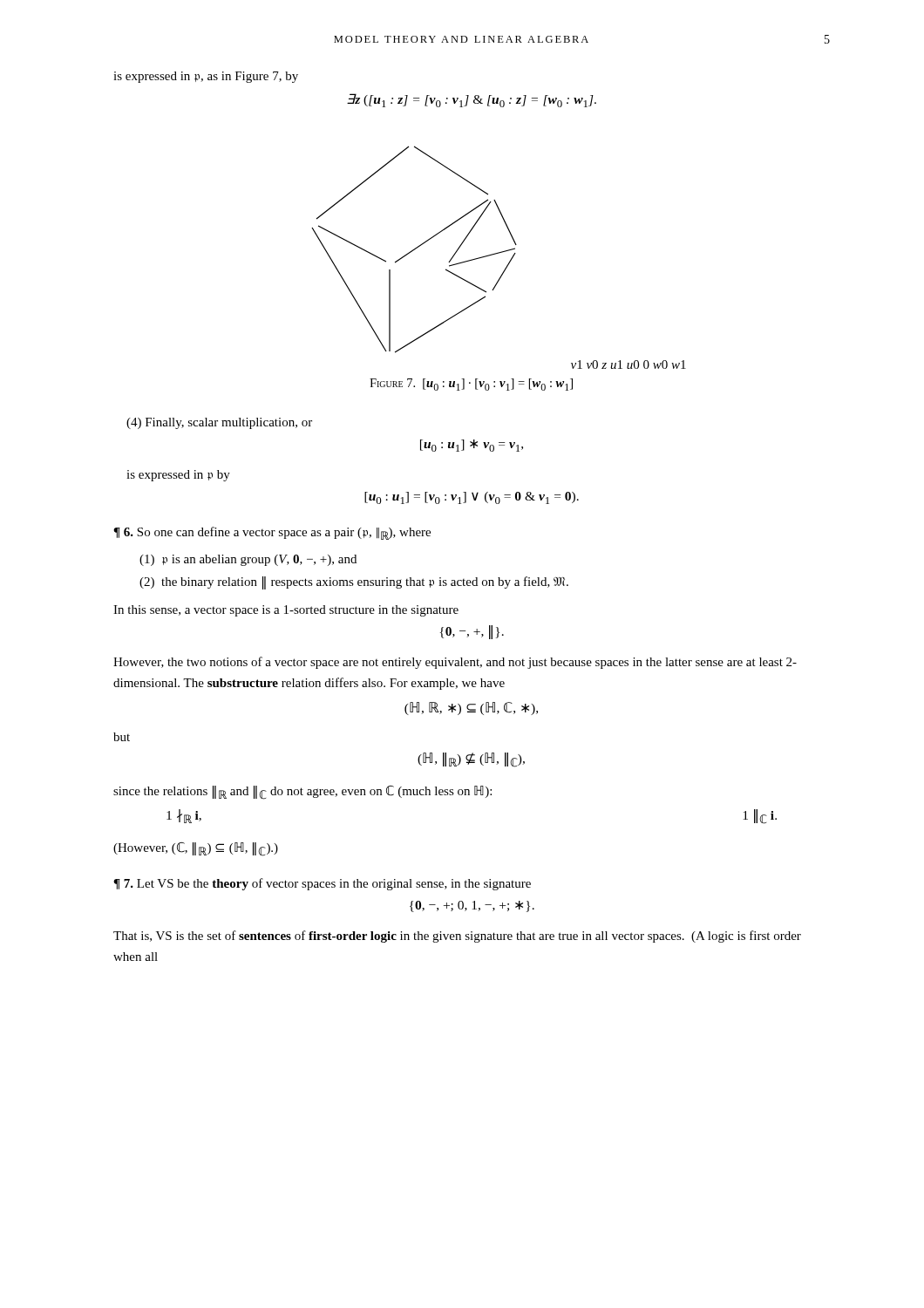The width and height of the screenshot is (924, 1308).
Task: Where is the passage that starts "¶ 6. So one can define a vector"?
Action: point(272,534)
